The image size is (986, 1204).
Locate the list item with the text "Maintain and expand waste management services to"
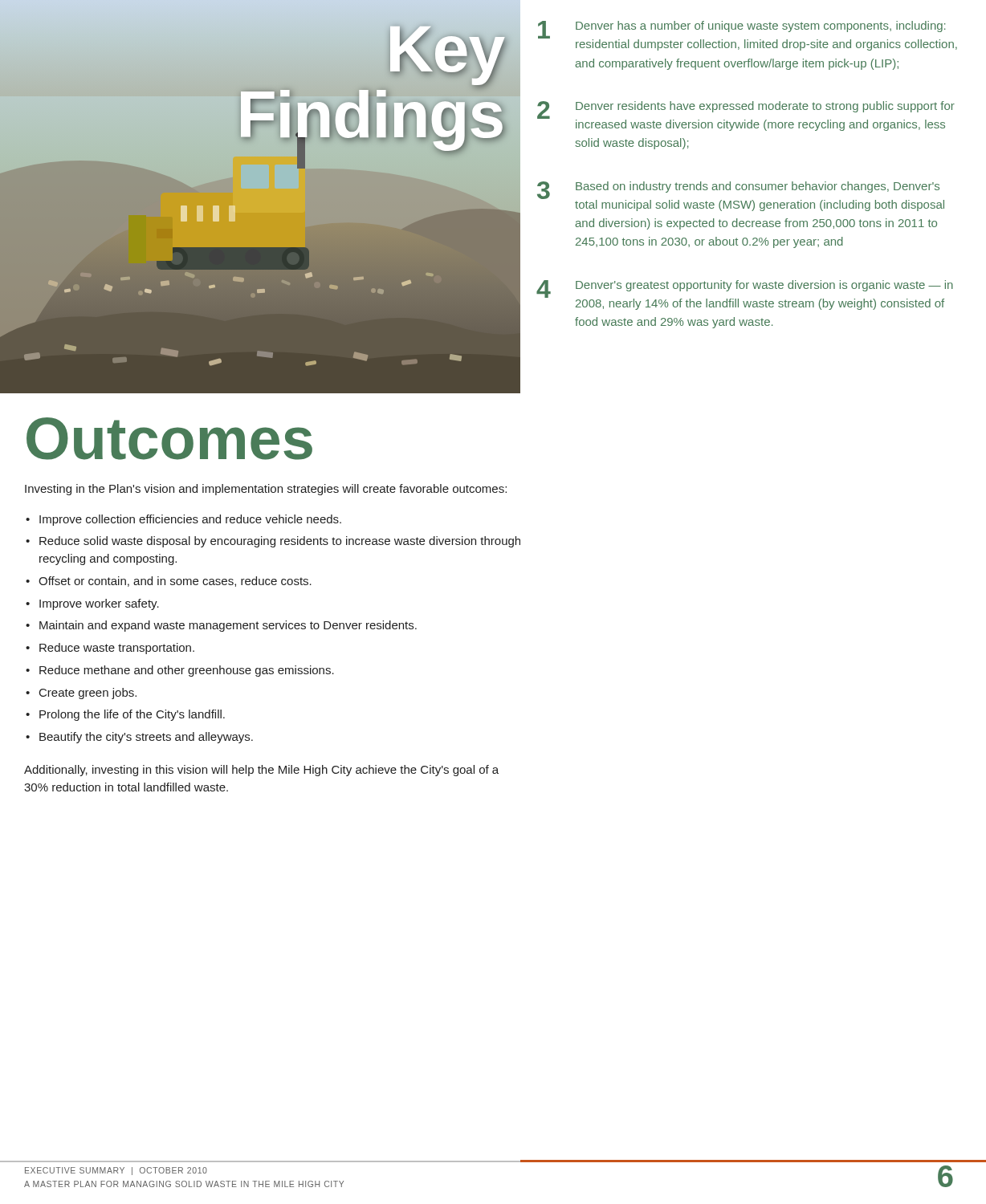point(228,625)
